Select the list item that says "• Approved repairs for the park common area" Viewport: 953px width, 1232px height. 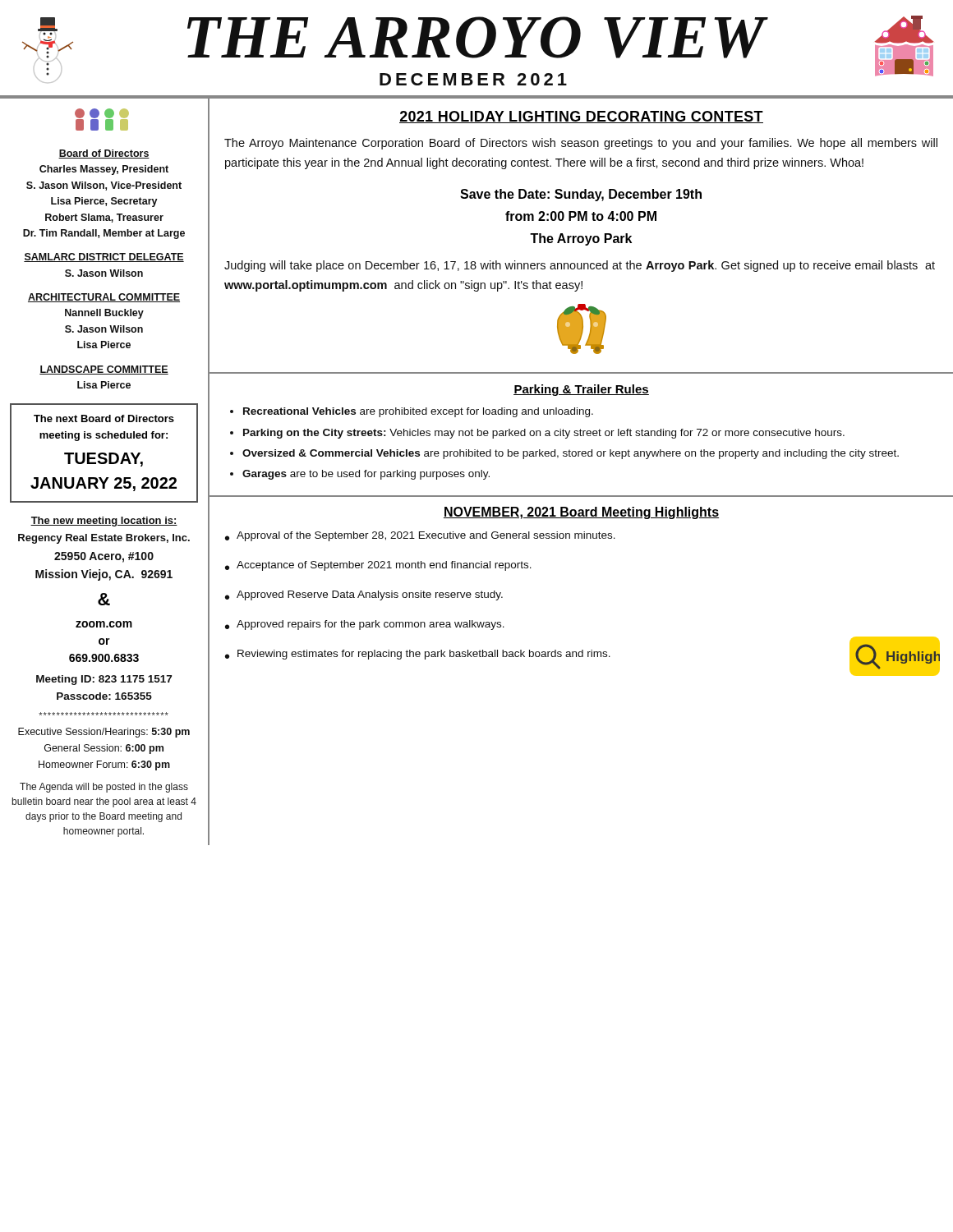point(365,628)
